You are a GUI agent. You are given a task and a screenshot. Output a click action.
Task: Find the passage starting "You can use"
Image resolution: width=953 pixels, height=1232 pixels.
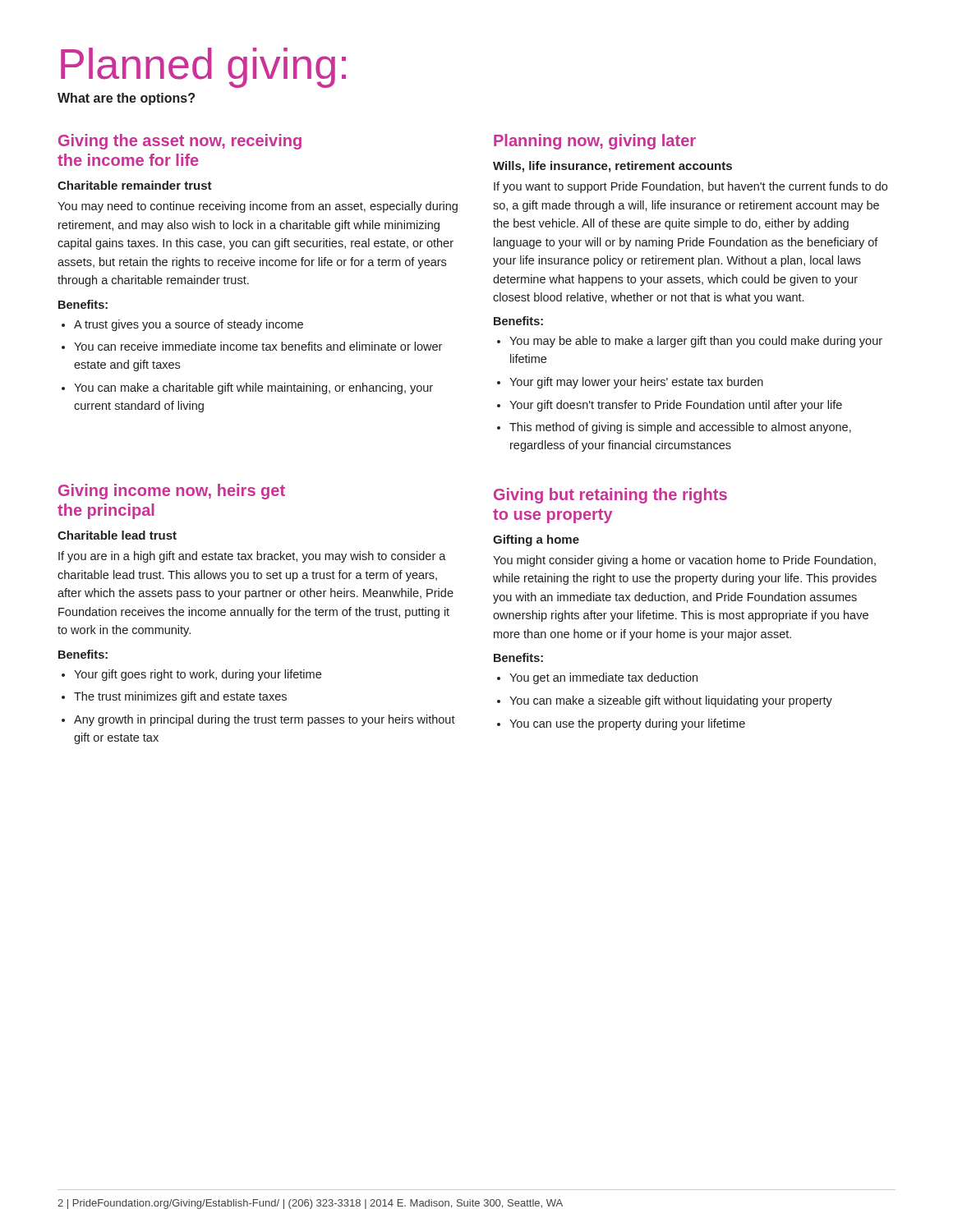point(627,723)
